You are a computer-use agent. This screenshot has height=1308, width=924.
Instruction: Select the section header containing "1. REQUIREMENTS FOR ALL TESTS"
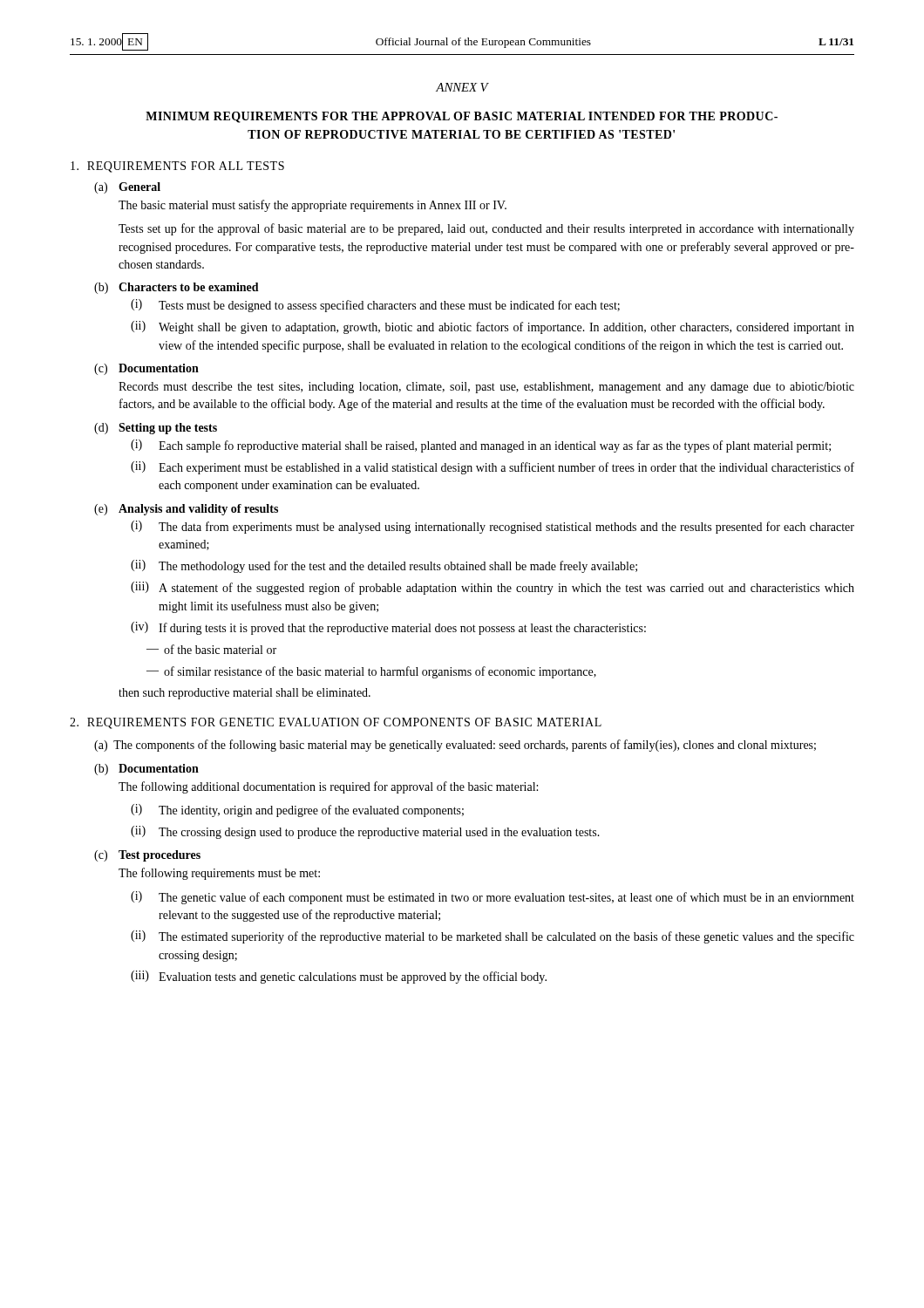(x=177, y=166)
